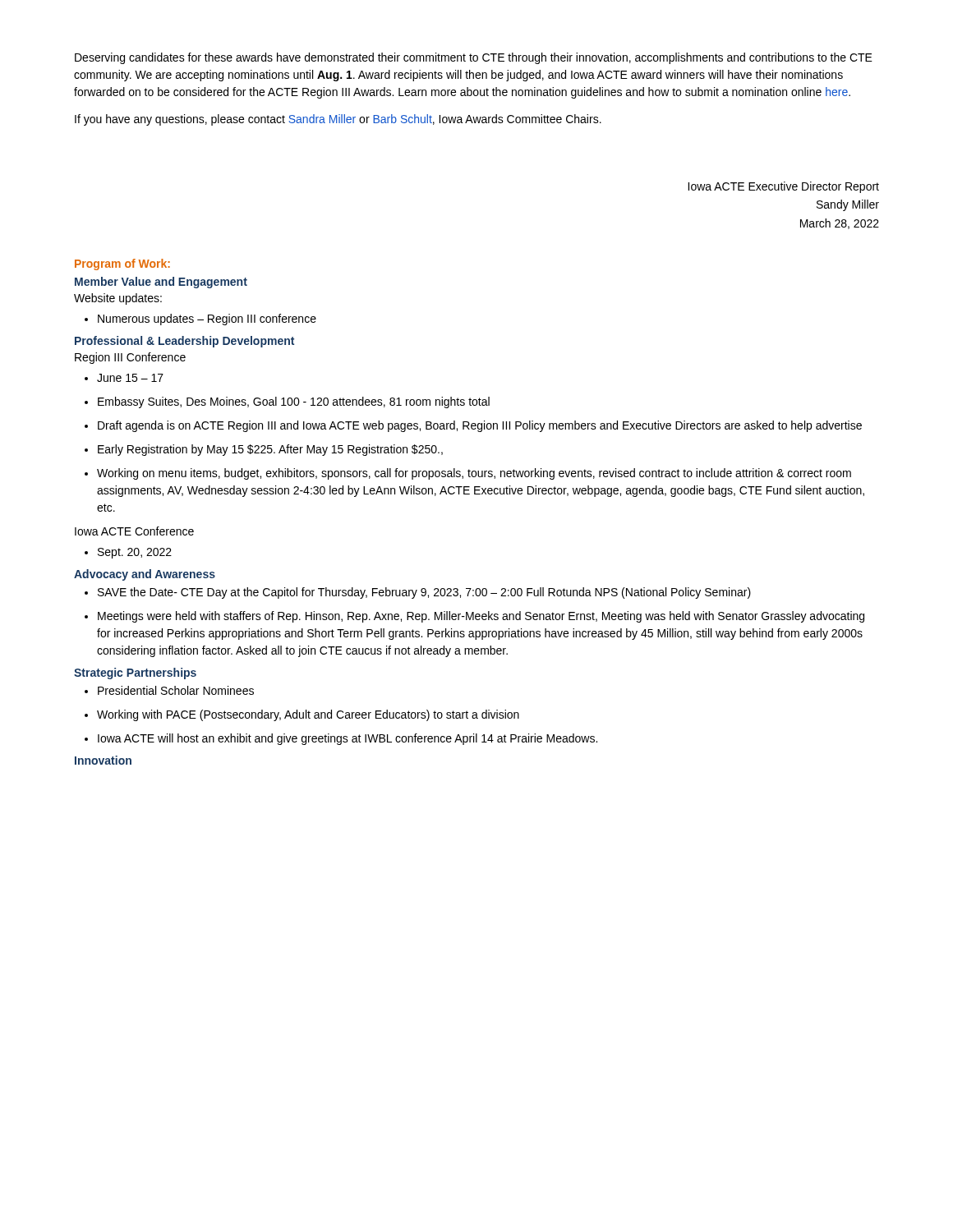Select the element starting "Website updates:"

pyautogui.click(x=118, y=298)
